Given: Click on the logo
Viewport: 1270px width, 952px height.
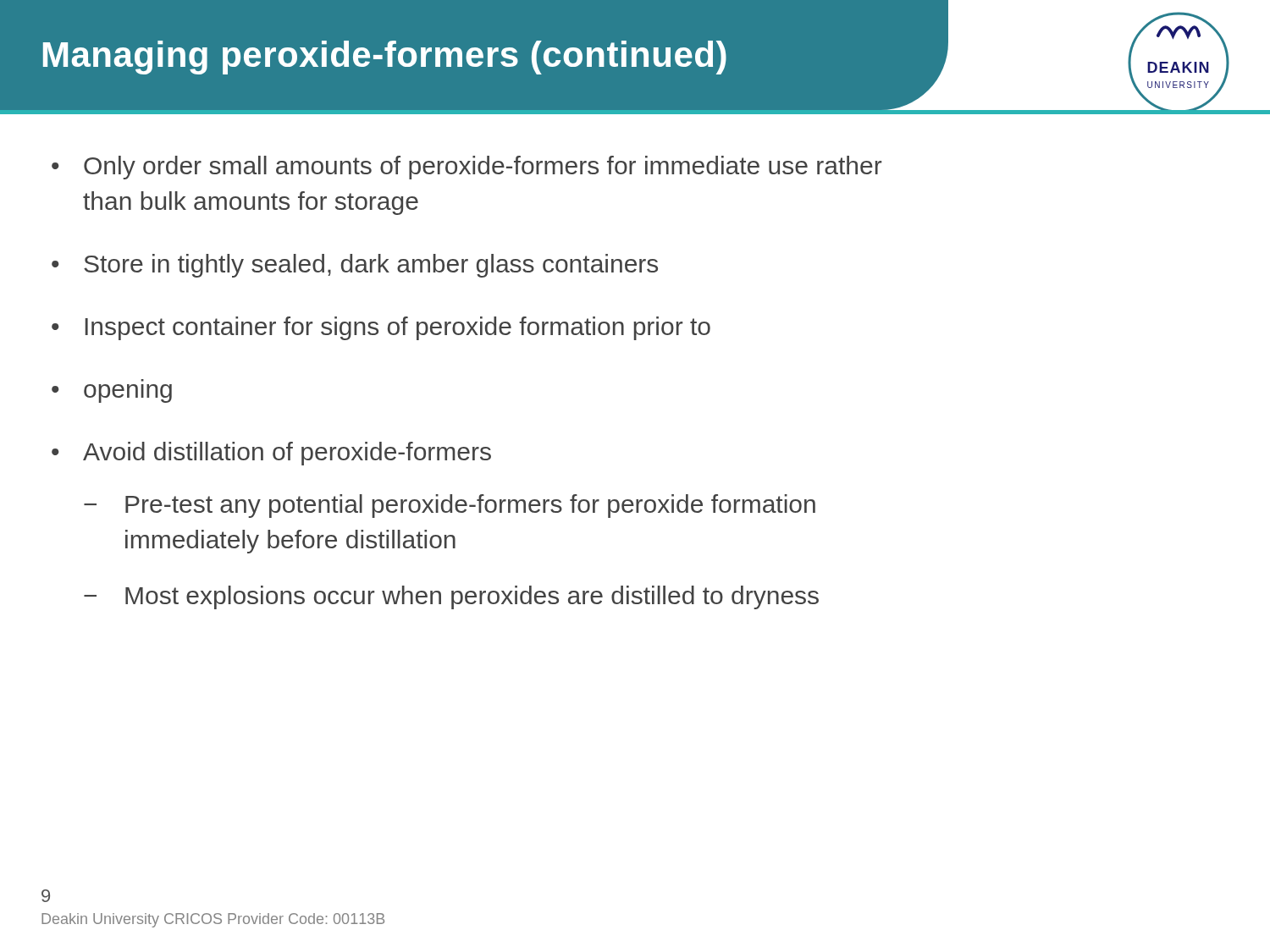Looking at the screenshot, I should coord(1179,63).
